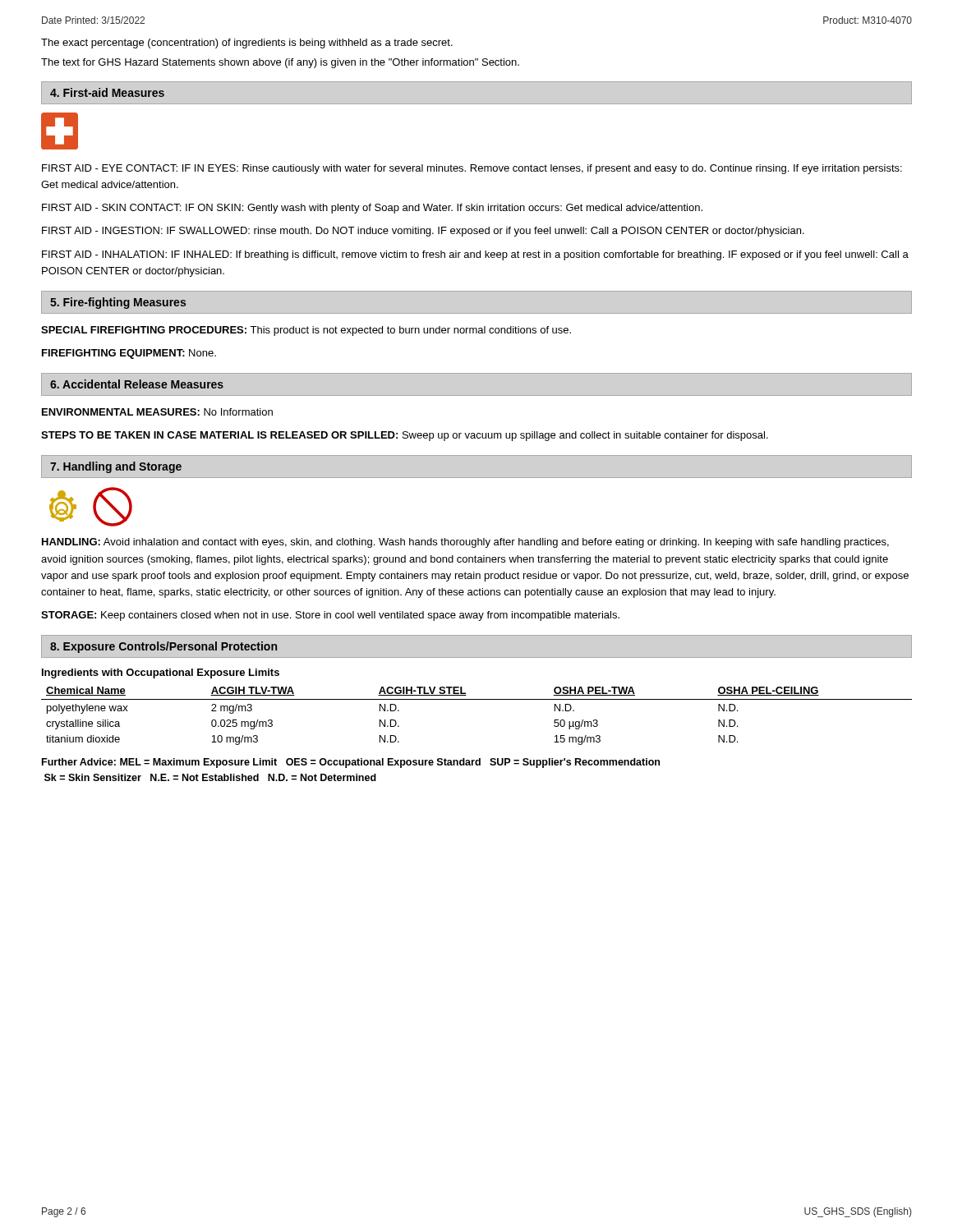
Task: Locate the table with the text "15 mg/m3"
Action: point(476,714)
